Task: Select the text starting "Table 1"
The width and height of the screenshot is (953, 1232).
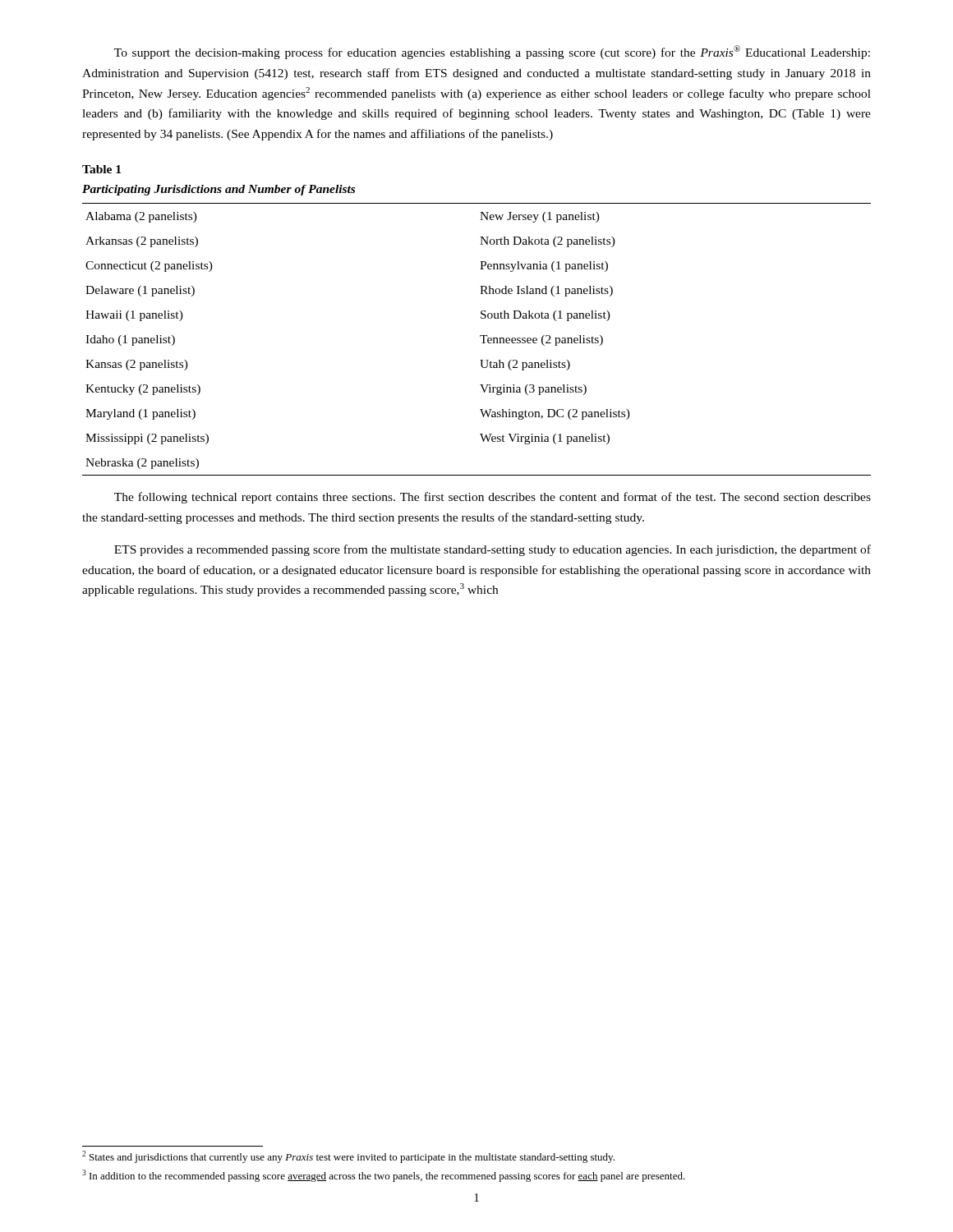Action: tap(102, 169)
